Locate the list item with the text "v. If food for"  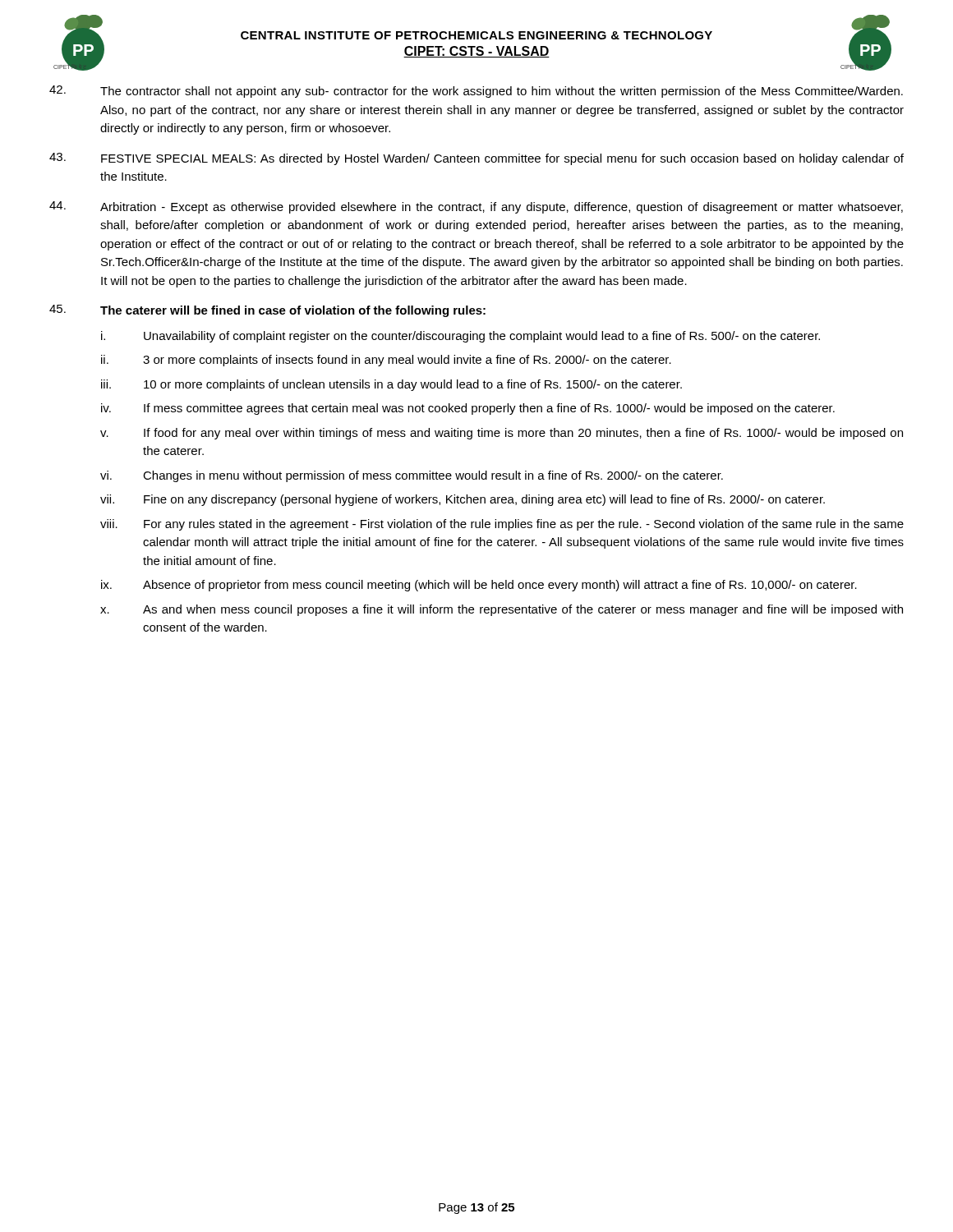pos(502,442)
